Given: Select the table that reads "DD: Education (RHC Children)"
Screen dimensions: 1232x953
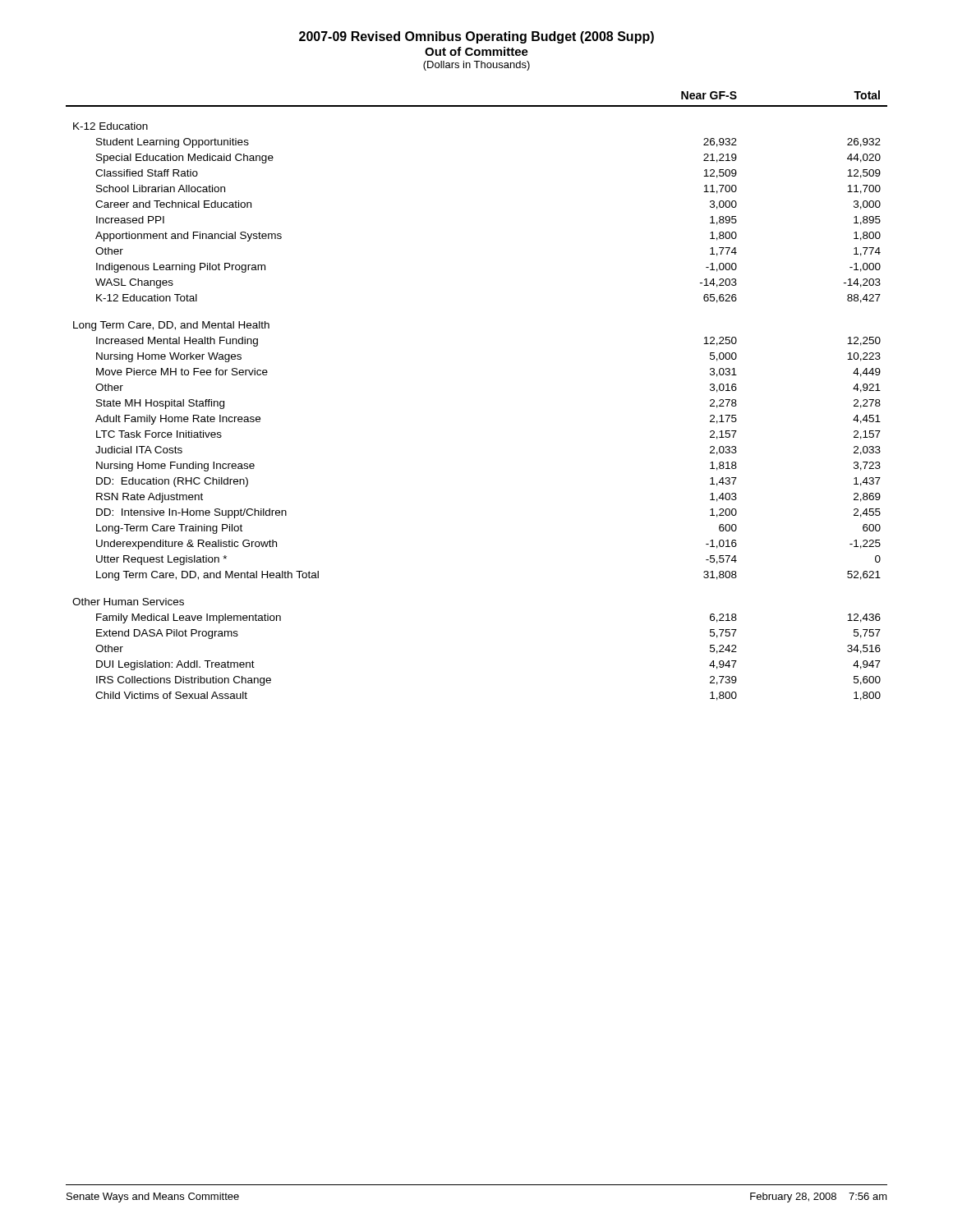Looking at the screenshot, I should pos(476,394).
